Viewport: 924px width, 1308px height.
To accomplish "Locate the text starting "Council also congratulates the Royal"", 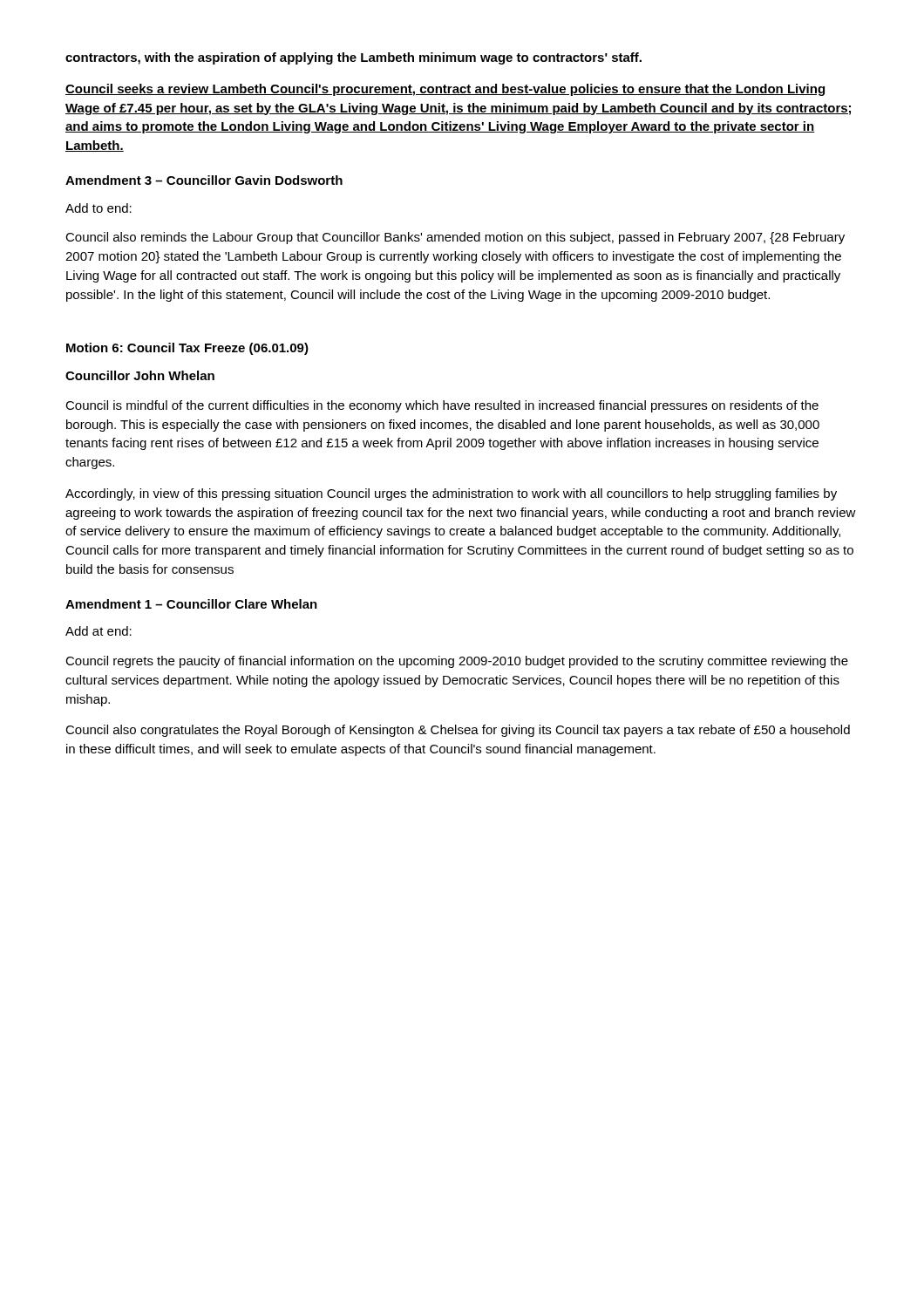I will 462,739.
